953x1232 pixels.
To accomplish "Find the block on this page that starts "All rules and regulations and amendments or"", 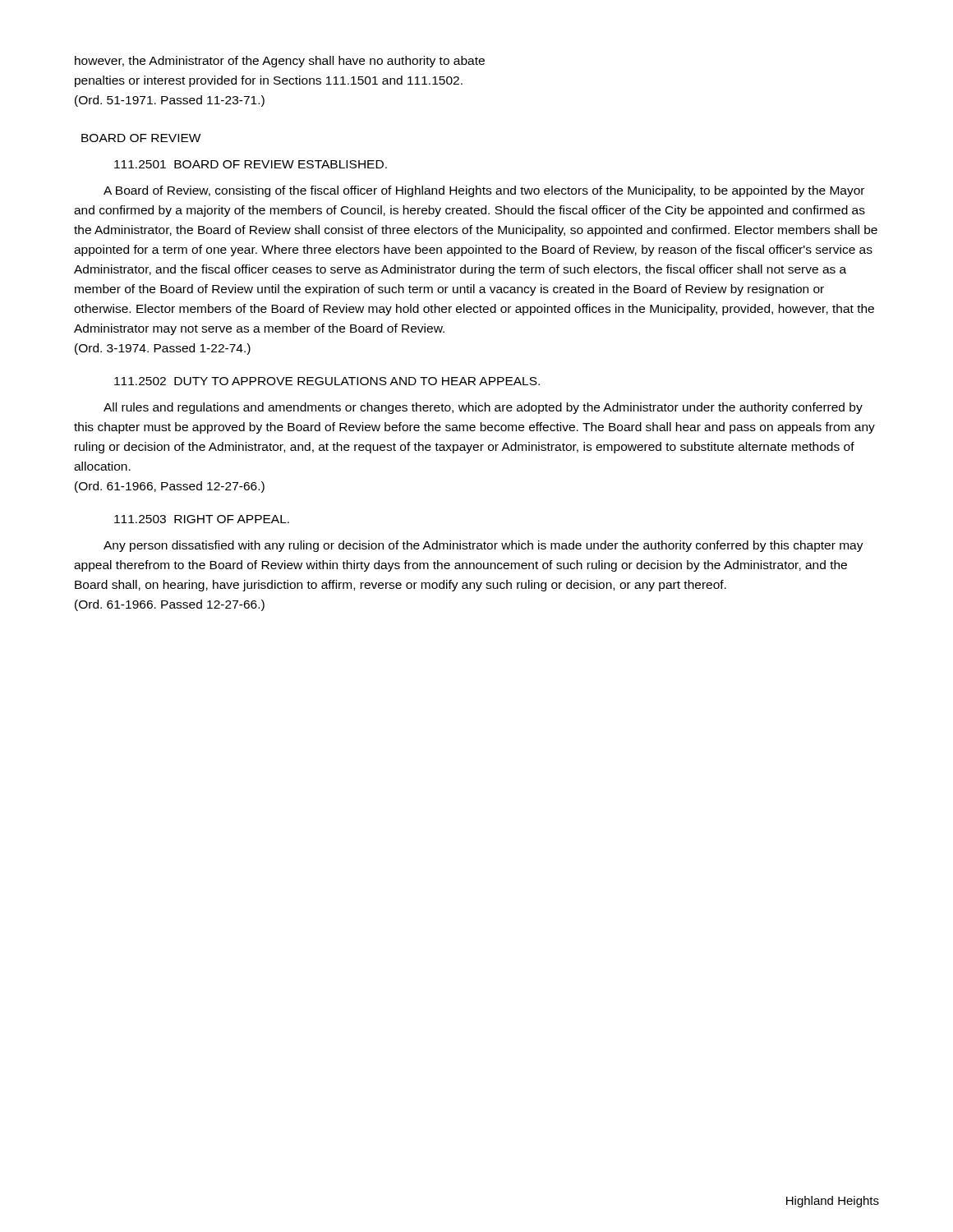I will click(x=476, y=447).
